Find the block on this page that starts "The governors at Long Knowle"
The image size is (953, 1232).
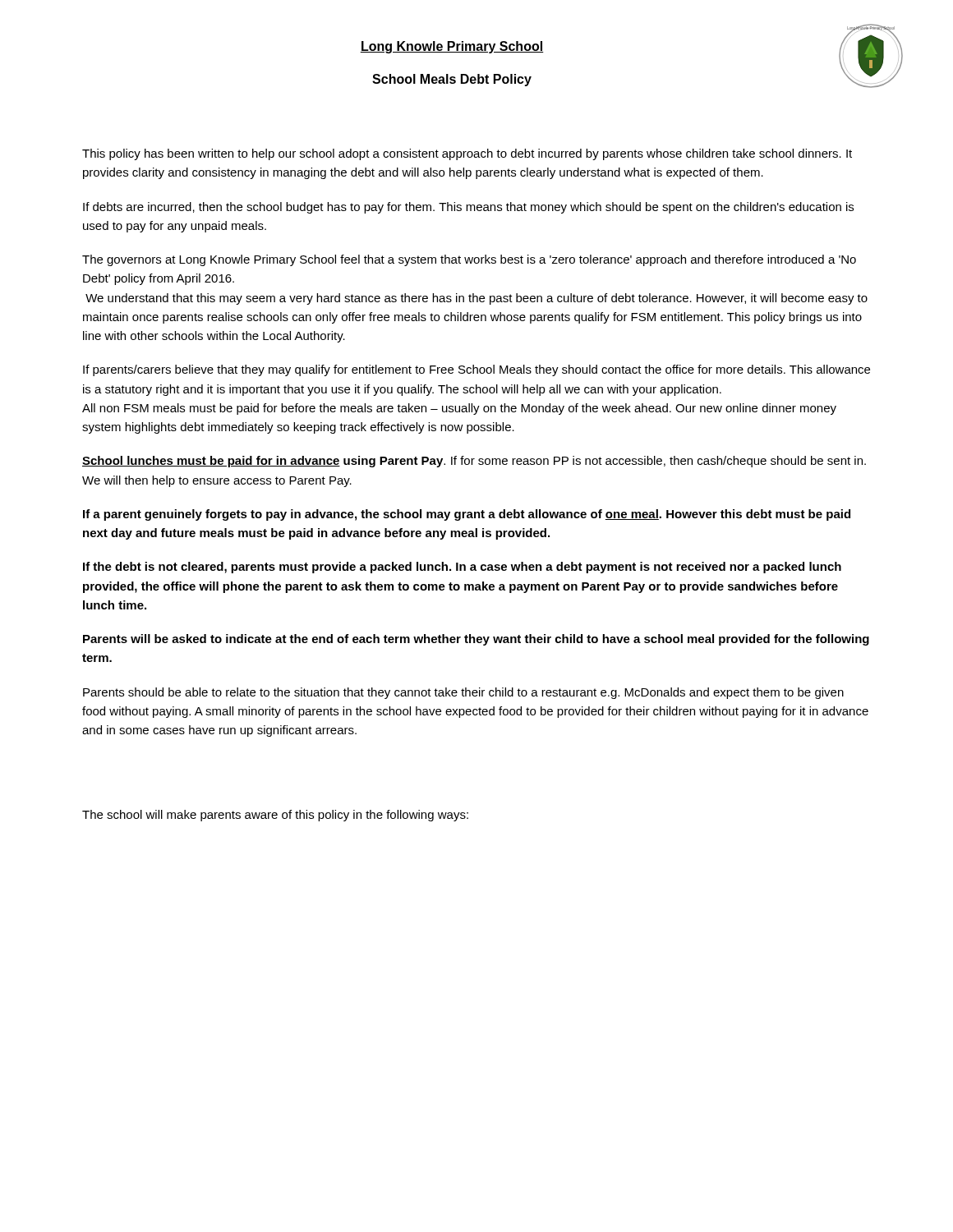tap(475, 297)
